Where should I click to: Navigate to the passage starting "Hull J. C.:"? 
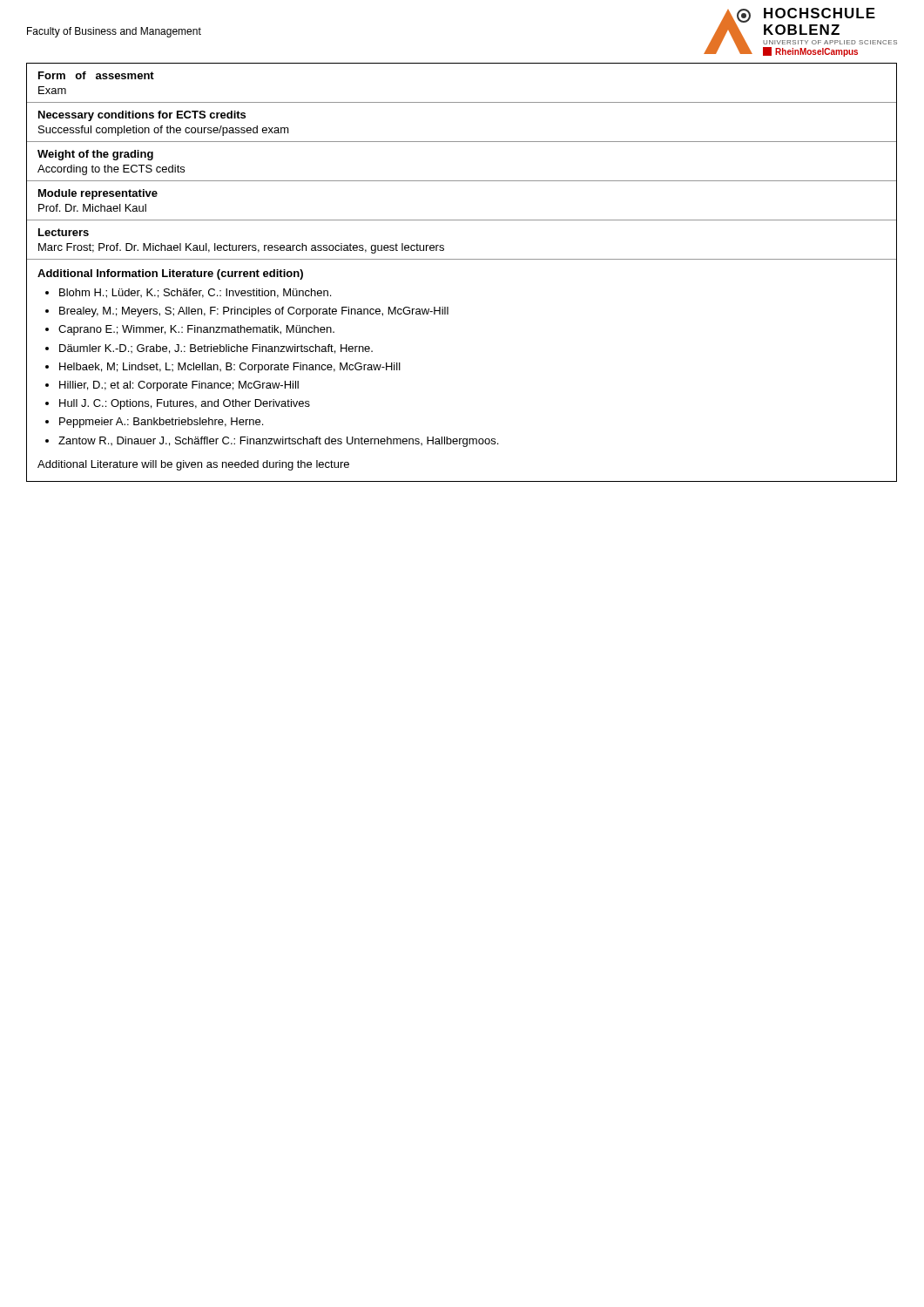click(x=184, y=403)
